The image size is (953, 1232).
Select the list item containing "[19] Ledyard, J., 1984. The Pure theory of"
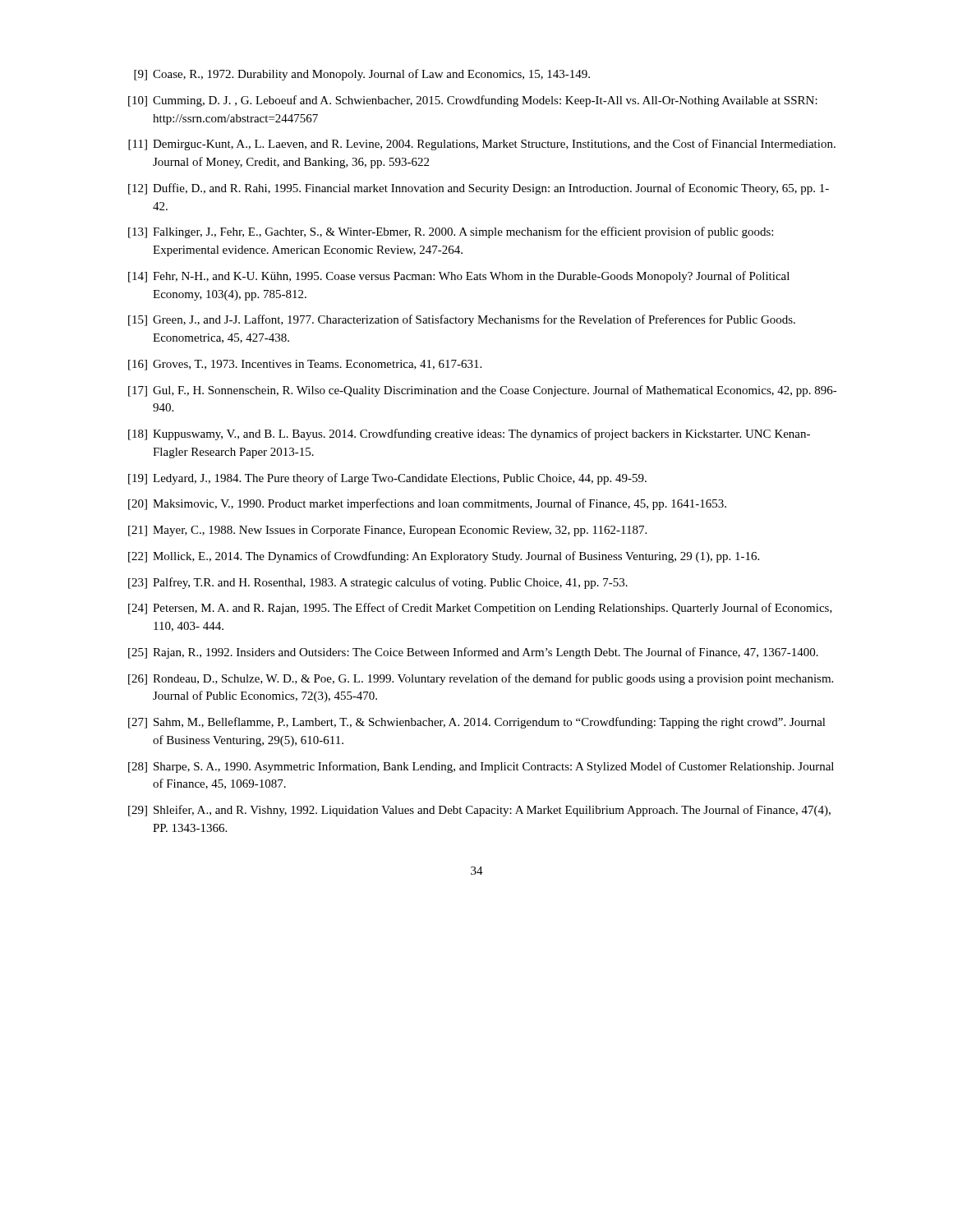click(476, 478)
